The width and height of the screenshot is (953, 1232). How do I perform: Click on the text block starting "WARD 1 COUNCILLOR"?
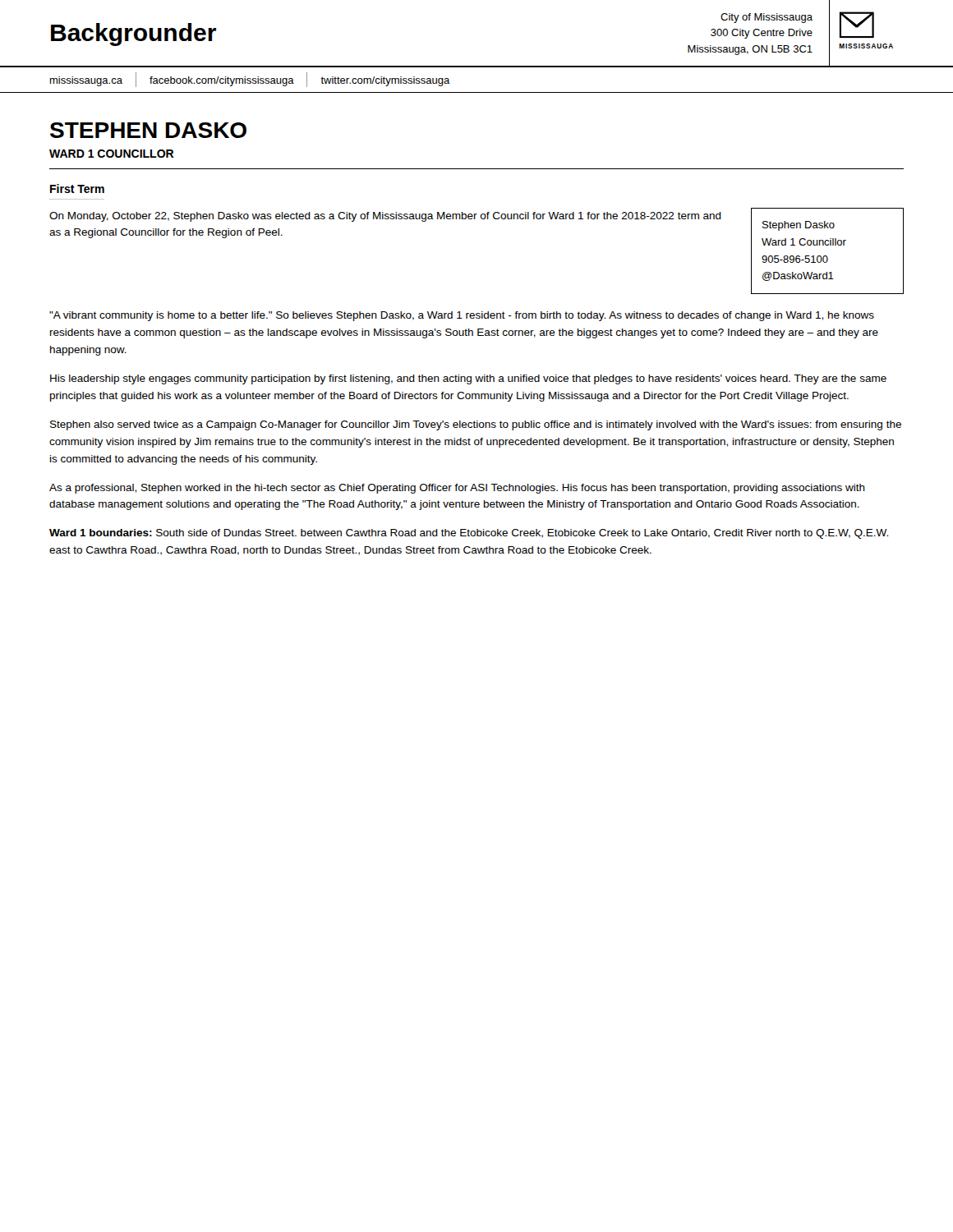tap(476, 158)
